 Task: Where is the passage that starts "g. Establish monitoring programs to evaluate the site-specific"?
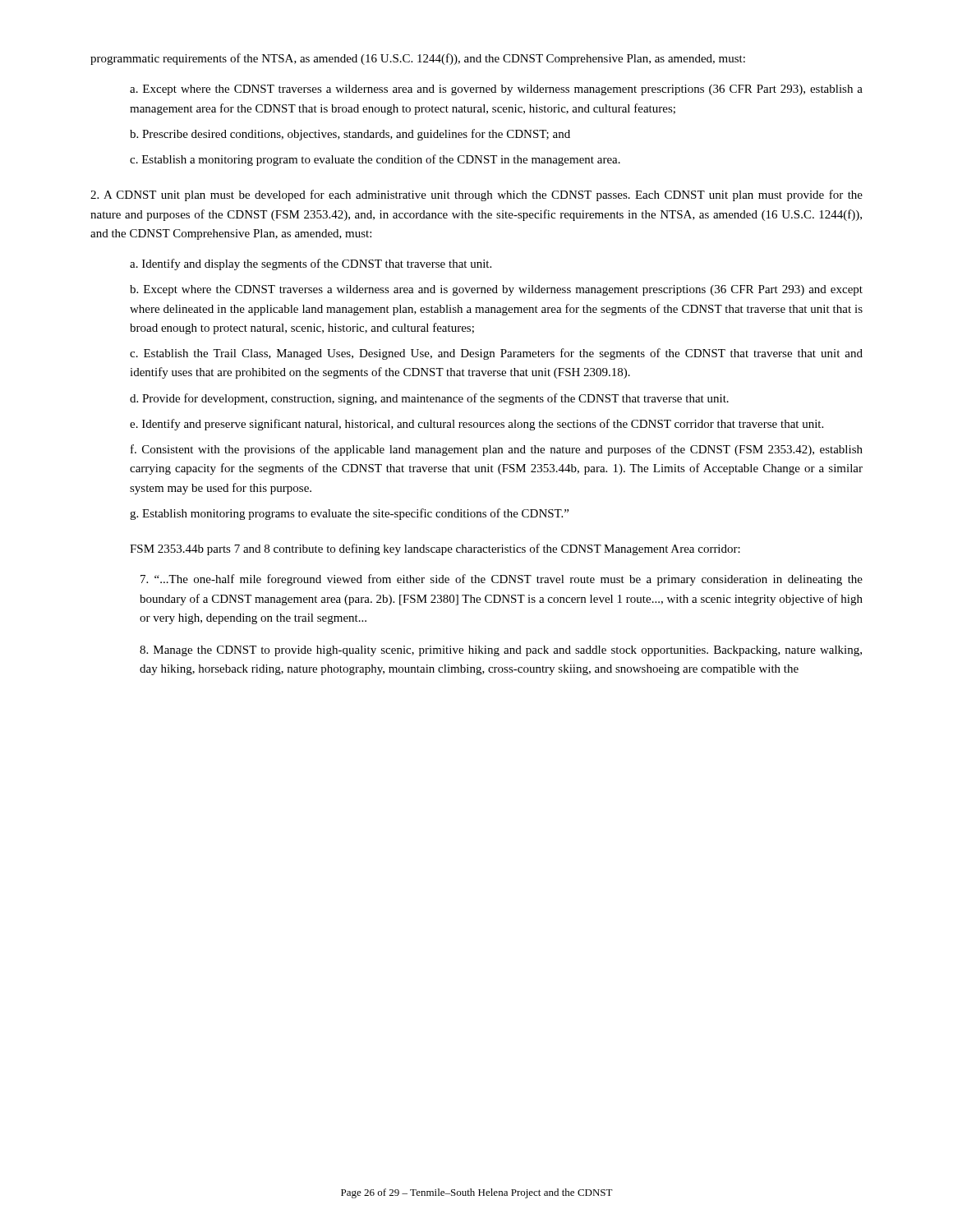pos(350,513)
